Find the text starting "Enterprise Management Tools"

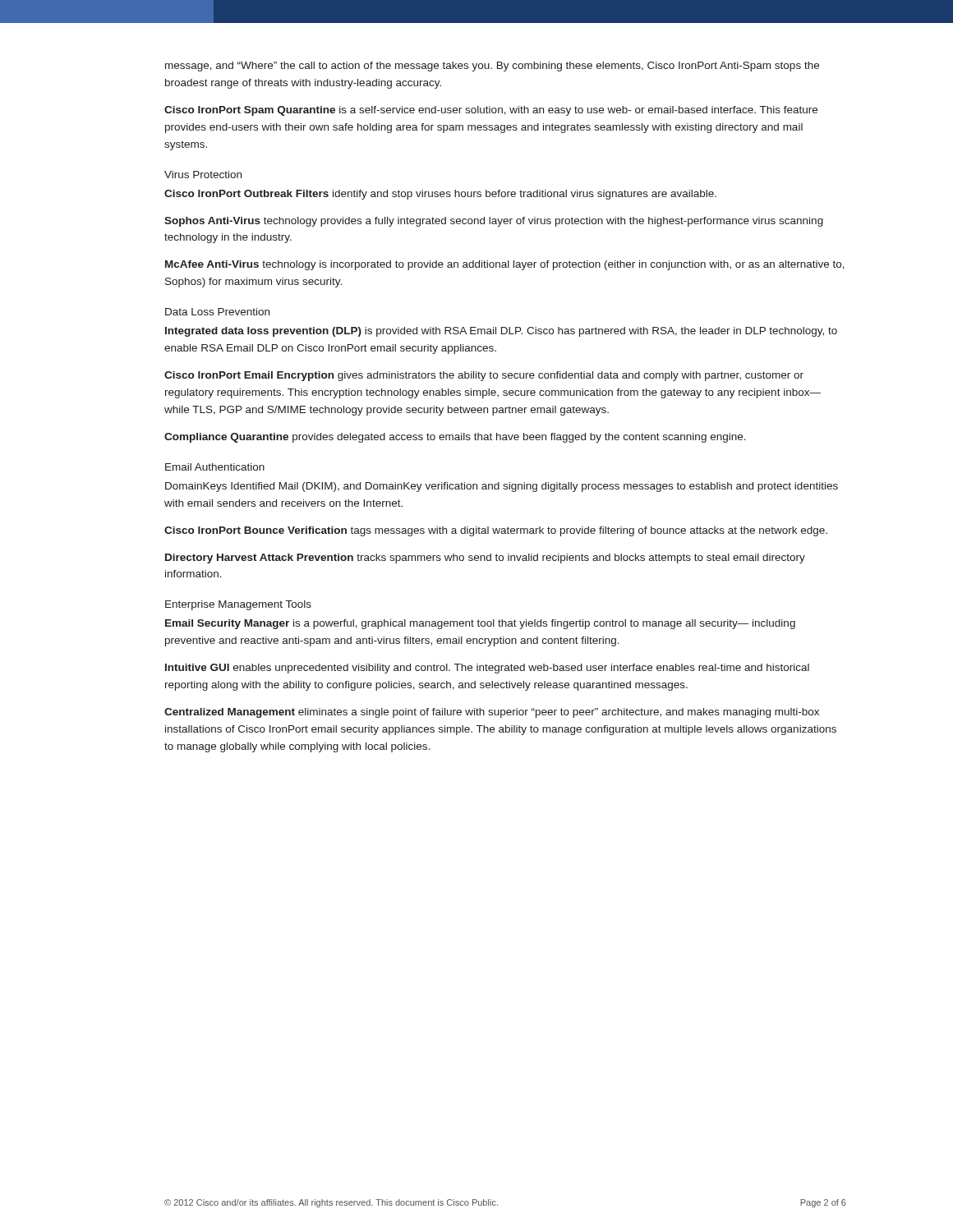[238, 604]
